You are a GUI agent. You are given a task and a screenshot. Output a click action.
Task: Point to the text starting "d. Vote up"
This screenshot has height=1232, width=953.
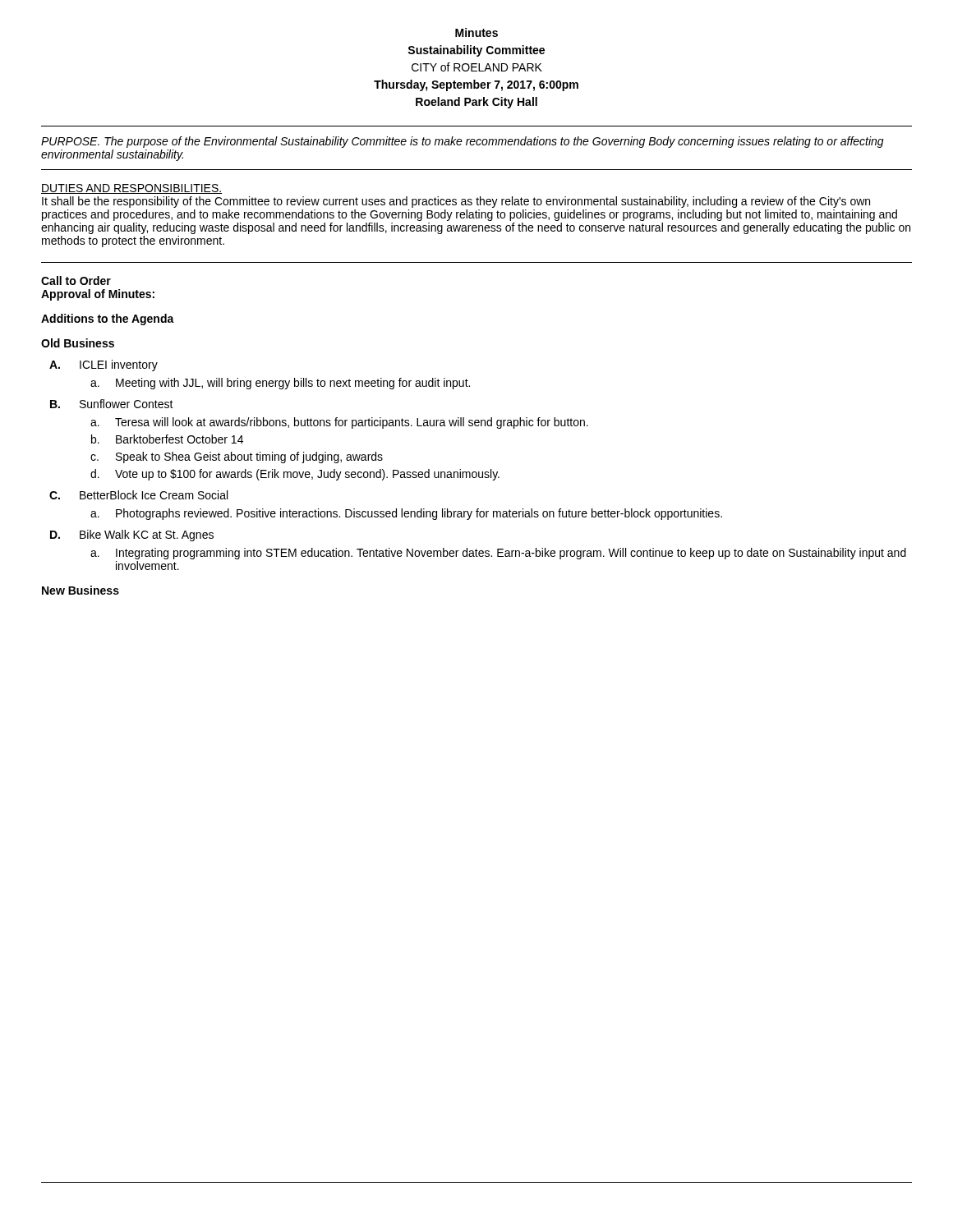501,474
